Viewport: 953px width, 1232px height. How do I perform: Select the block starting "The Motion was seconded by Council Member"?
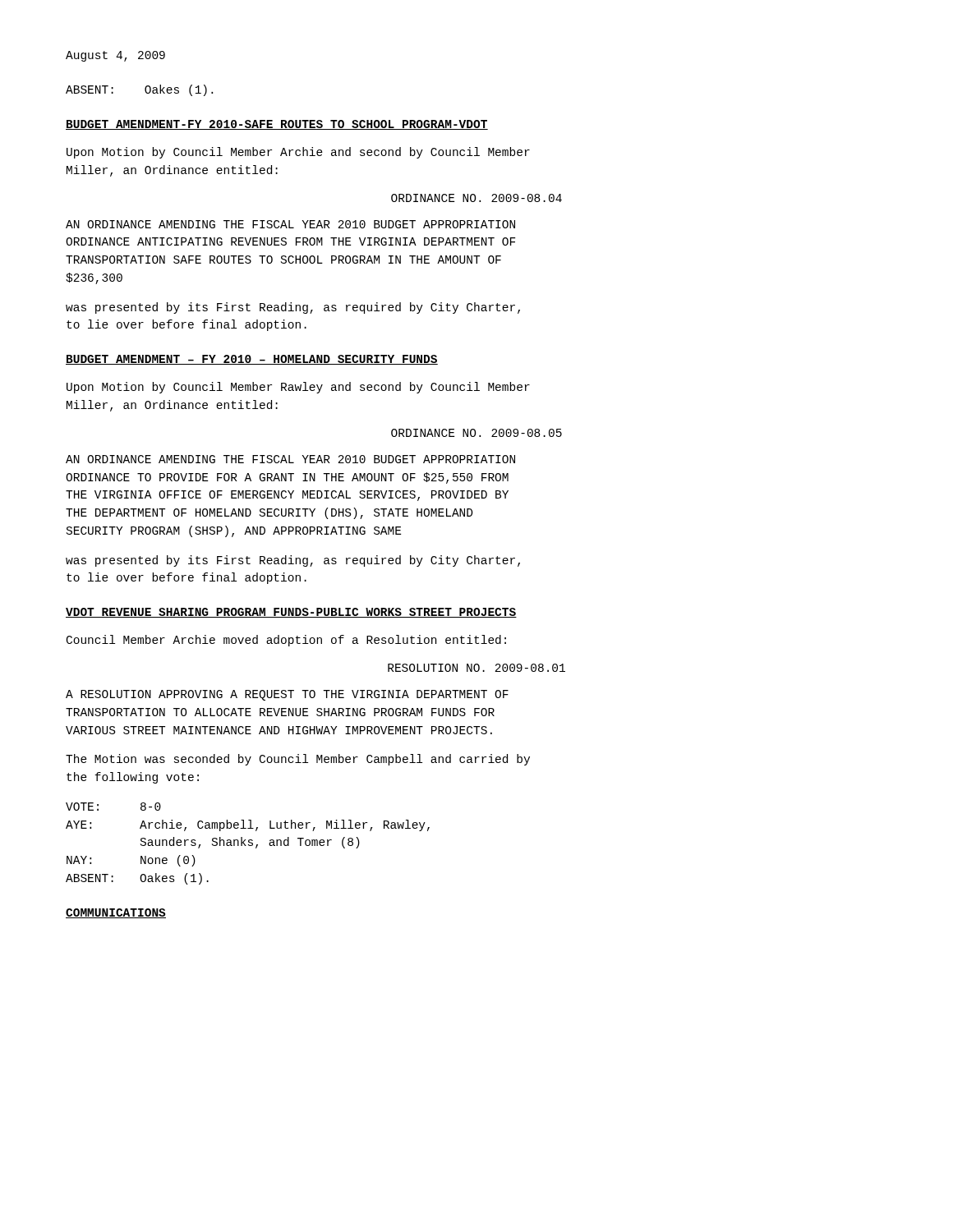(298, 769)
